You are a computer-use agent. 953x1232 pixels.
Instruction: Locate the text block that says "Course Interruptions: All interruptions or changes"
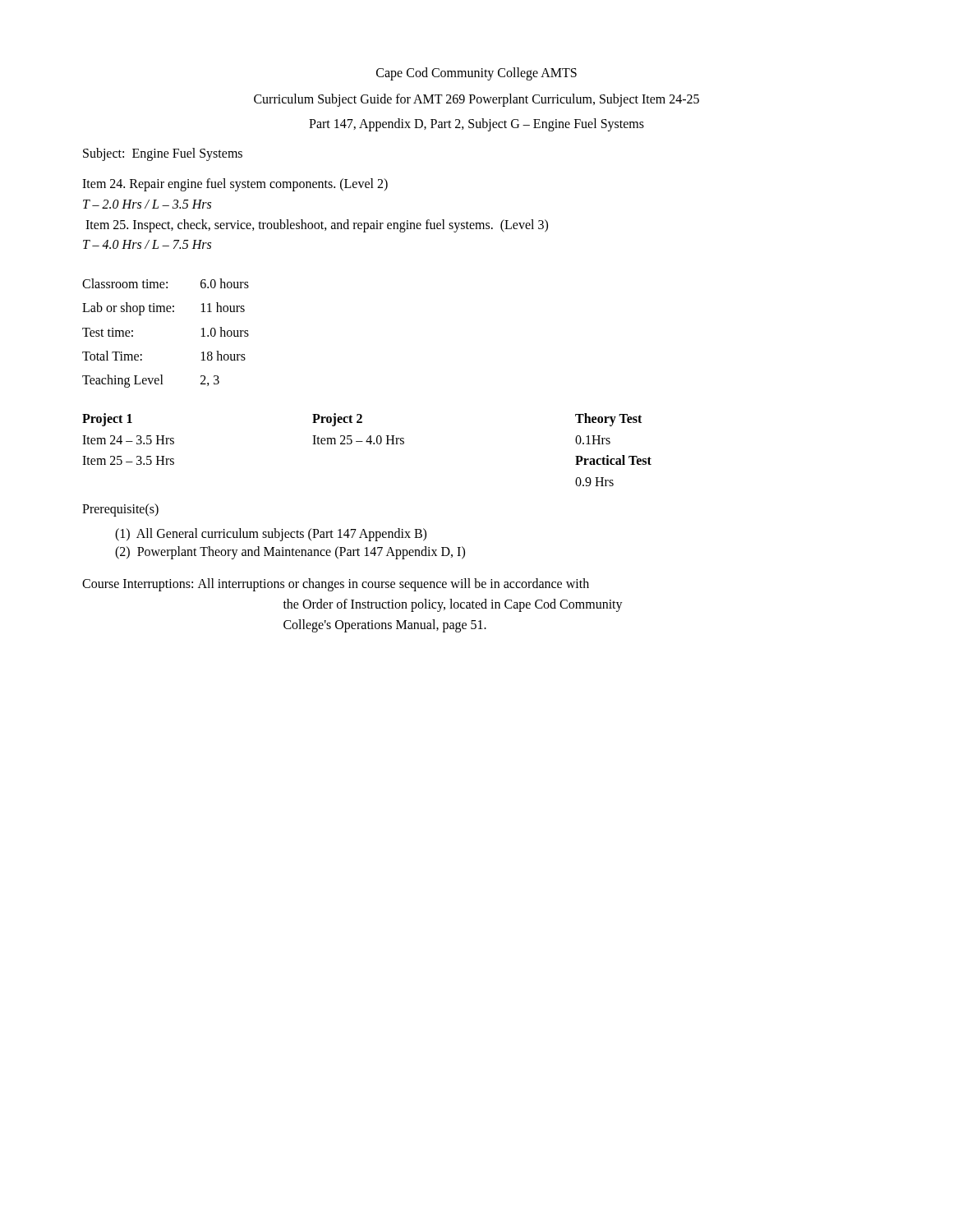(352, 605)
